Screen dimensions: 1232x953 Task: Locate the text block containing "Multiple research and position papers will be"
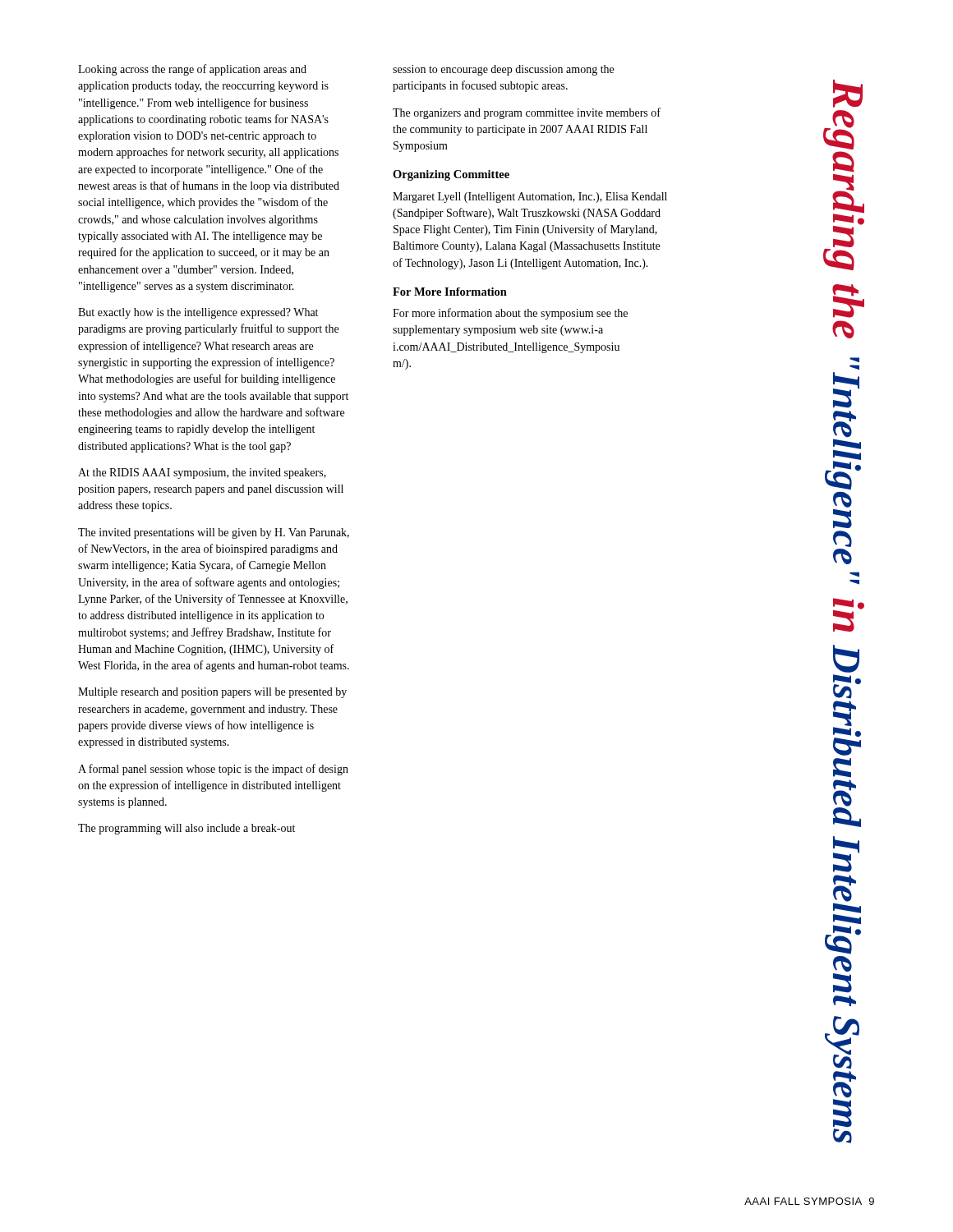click(216, 718)
